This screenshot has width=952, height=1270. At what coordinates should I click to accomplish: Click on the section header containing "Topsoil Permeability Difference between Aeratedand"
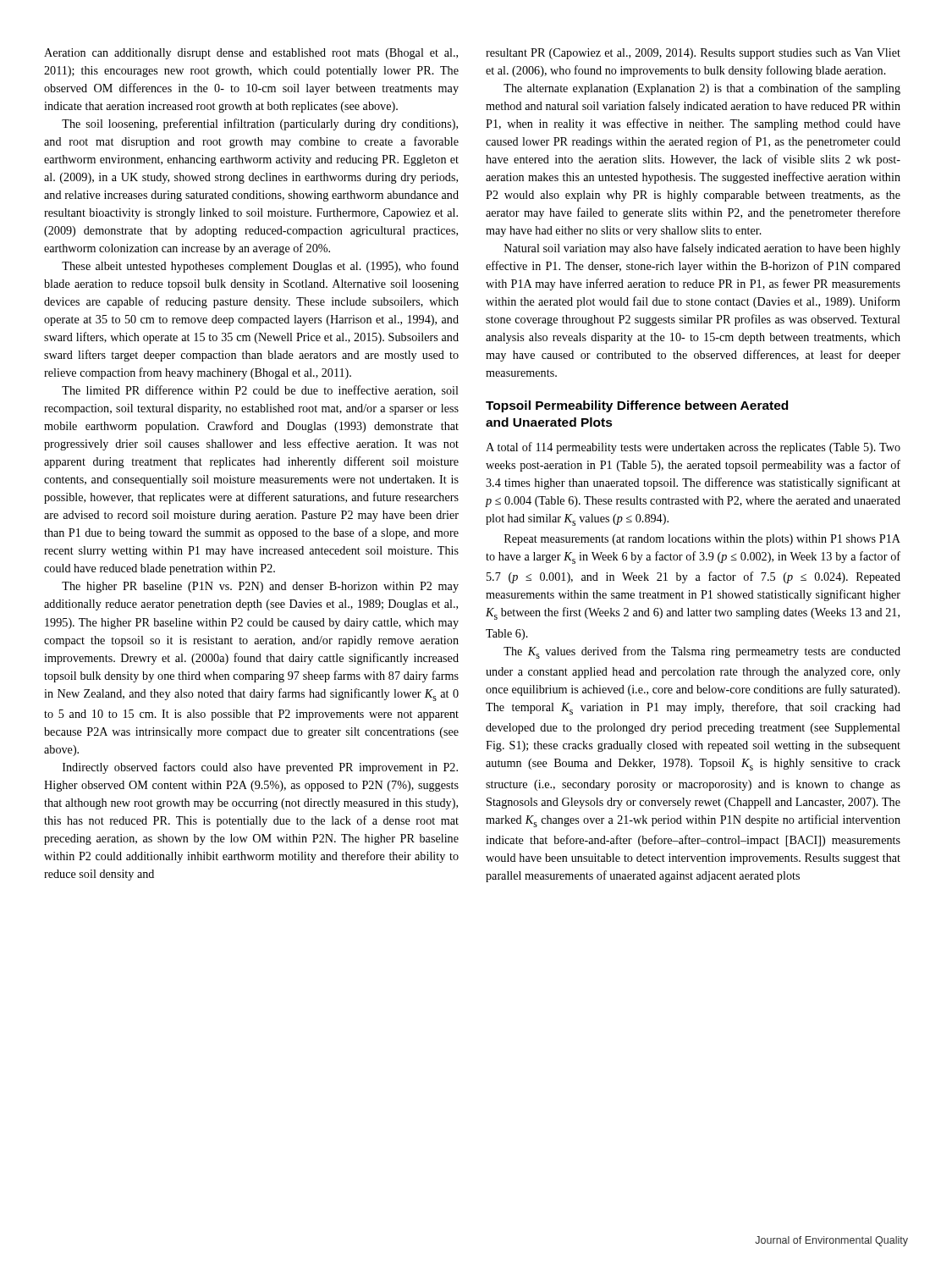(693, 414)
